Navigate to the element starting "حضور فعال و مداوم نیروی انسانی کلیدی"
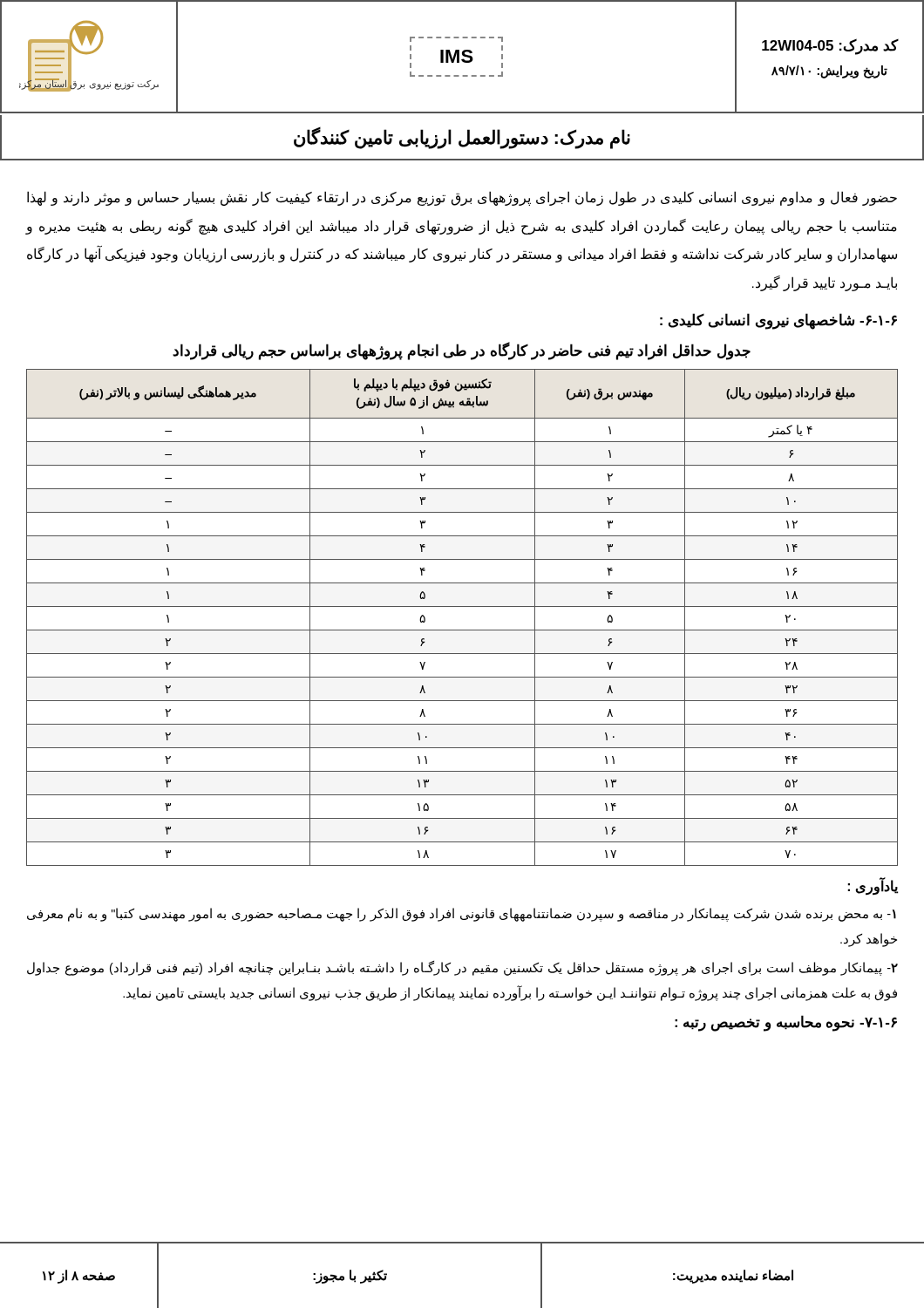This screenshot has width=924, height=1308. coord(462,240)
